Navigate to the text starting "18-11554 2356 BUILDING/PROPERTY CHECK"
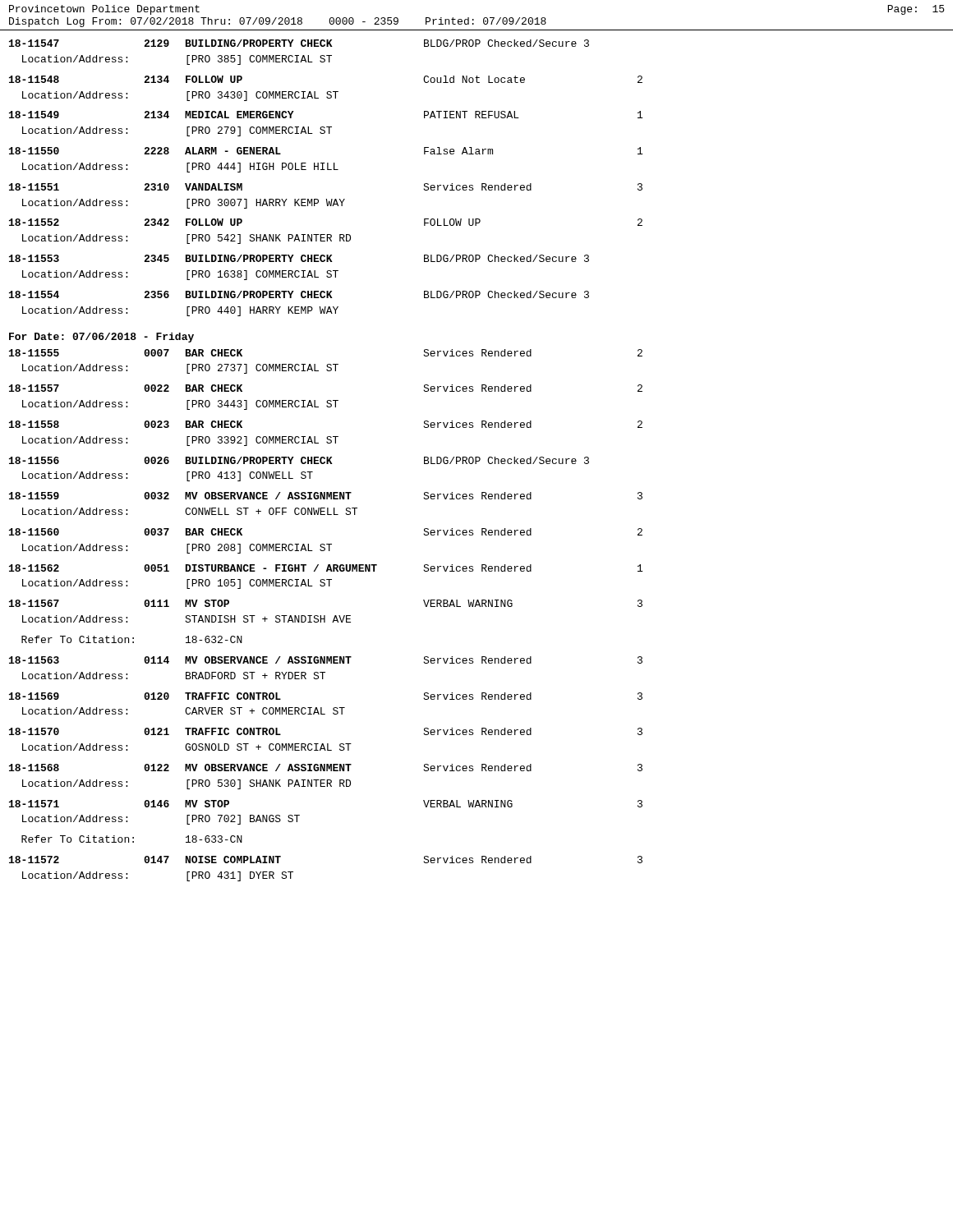The width and height of the screenshot is (953, 1232). click(x=476, y=304)
